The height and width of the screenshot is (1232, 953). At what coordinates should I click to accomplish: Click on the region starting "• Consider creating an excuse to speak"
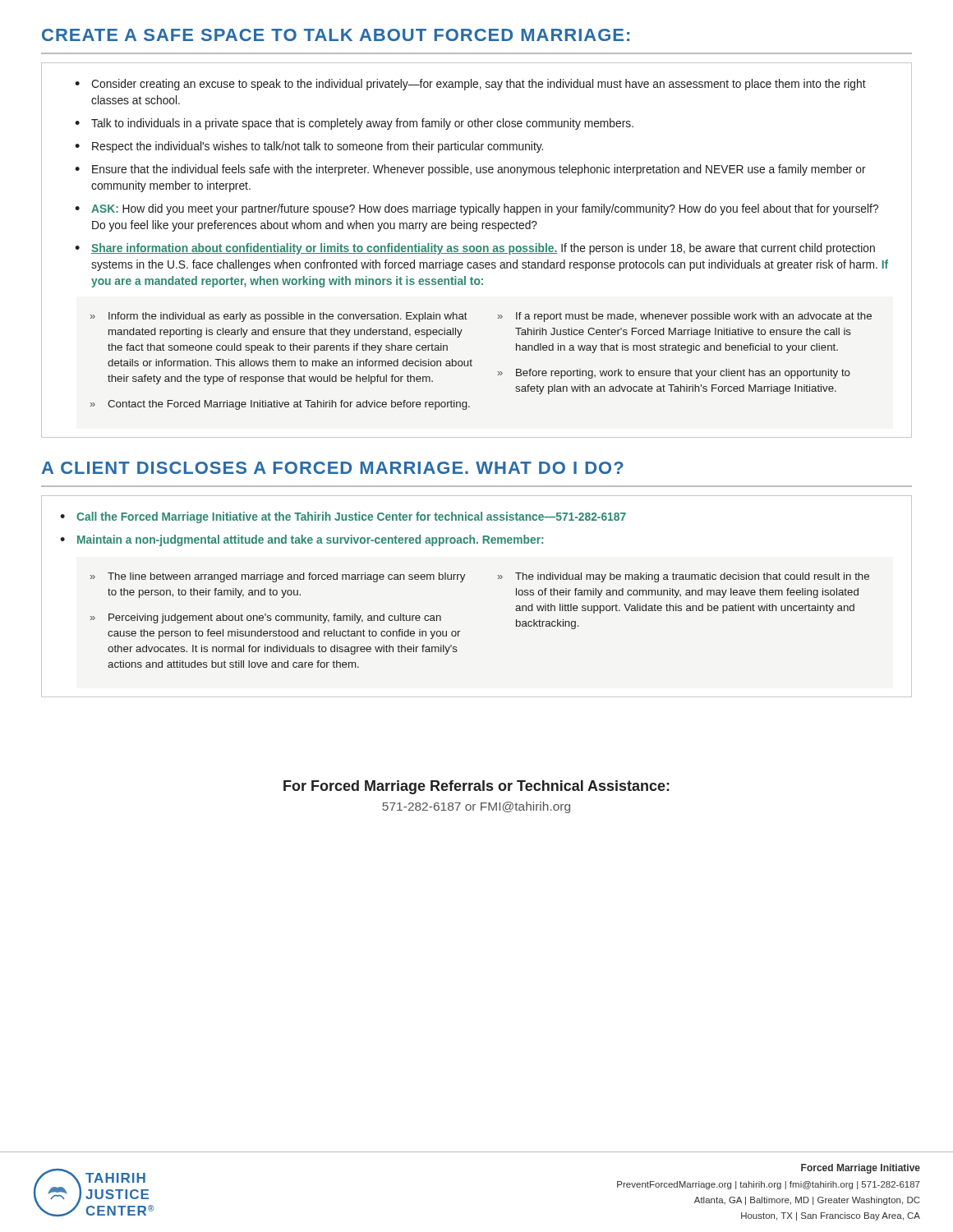[484, 93]
